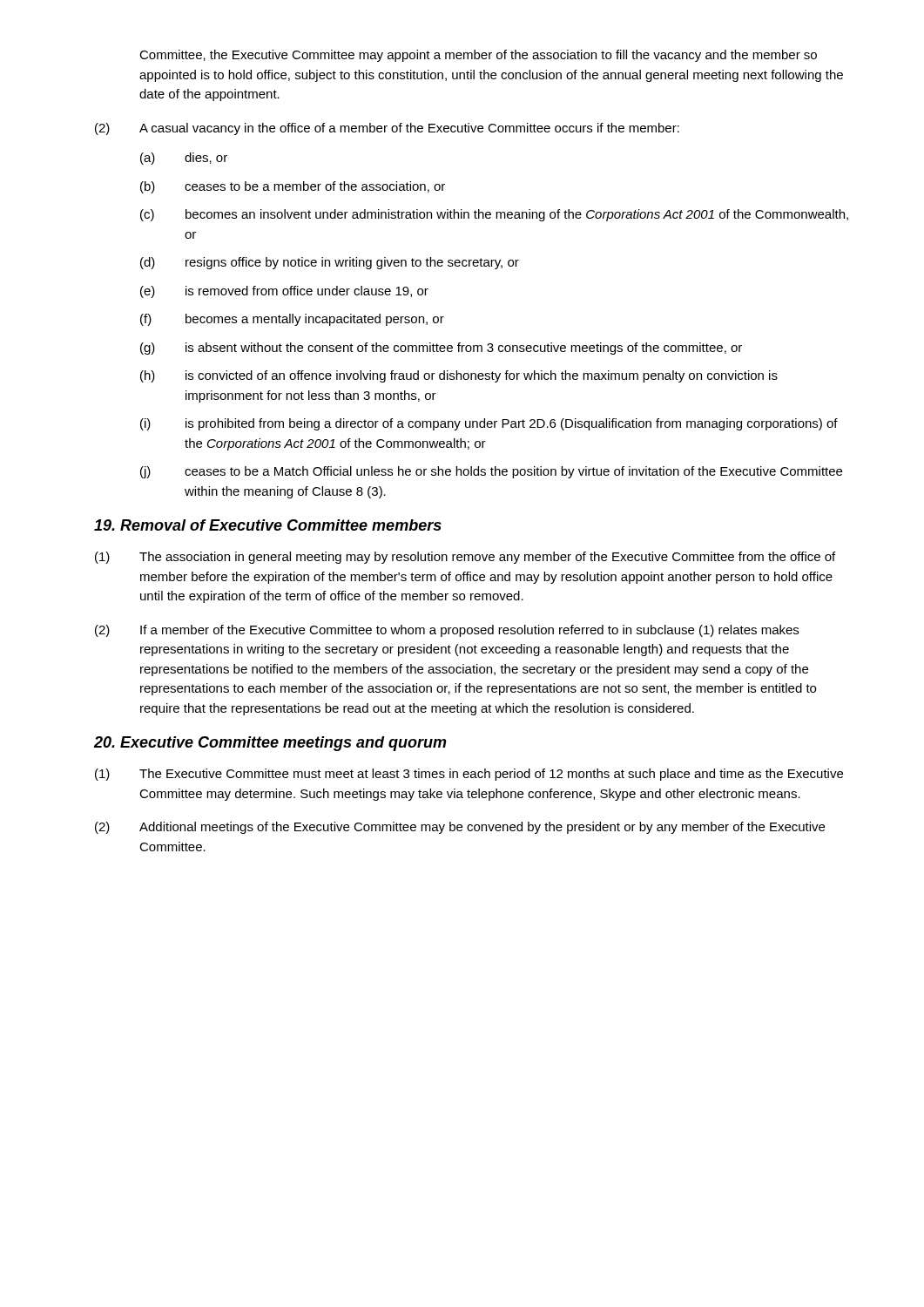The width and height of the screenshot is (924, 1307).
Task: Find the block on this page that starts "(1) The Executive"
Action: [474, 784]
